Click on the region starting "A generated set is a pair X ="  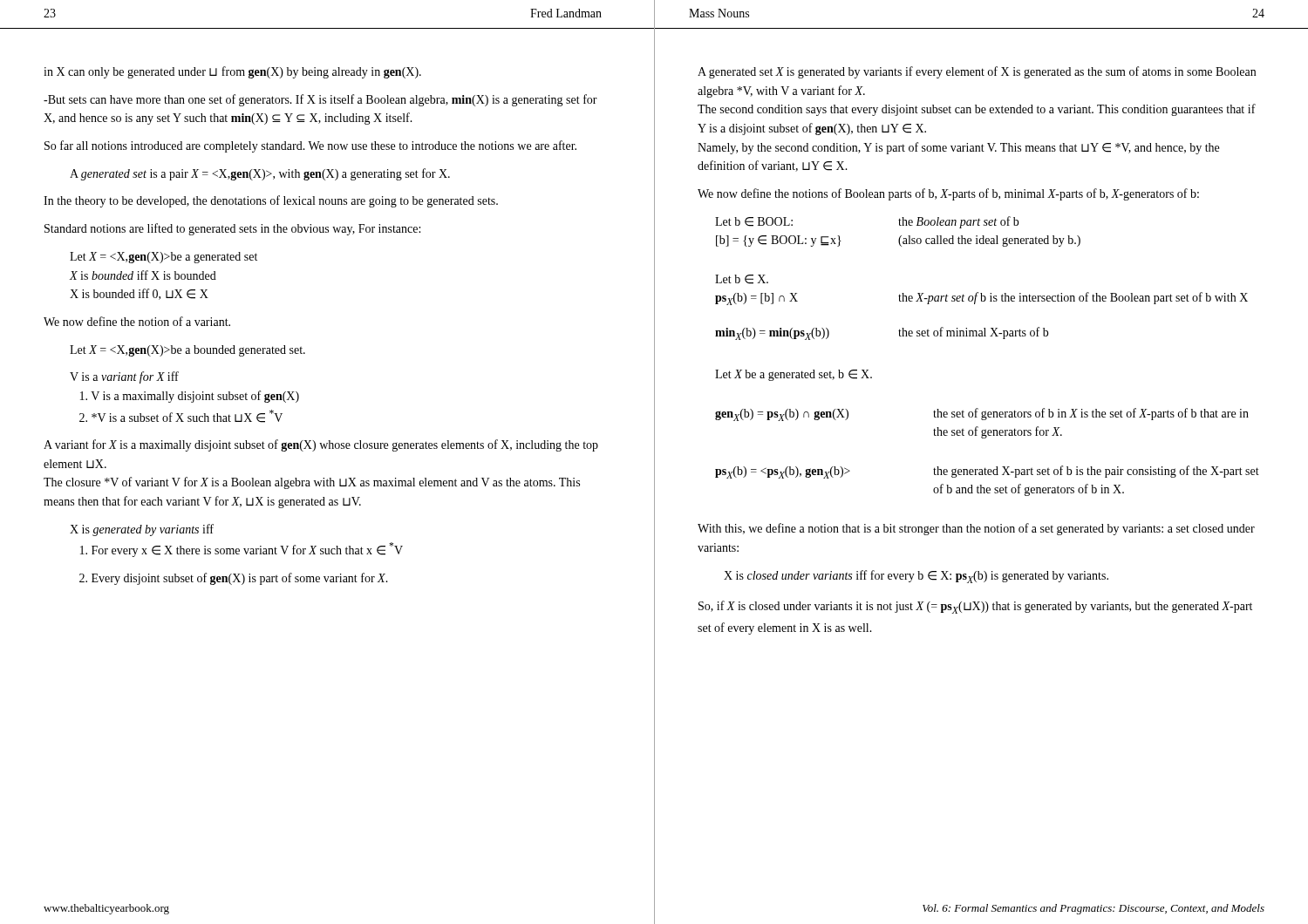coord(336,174)
